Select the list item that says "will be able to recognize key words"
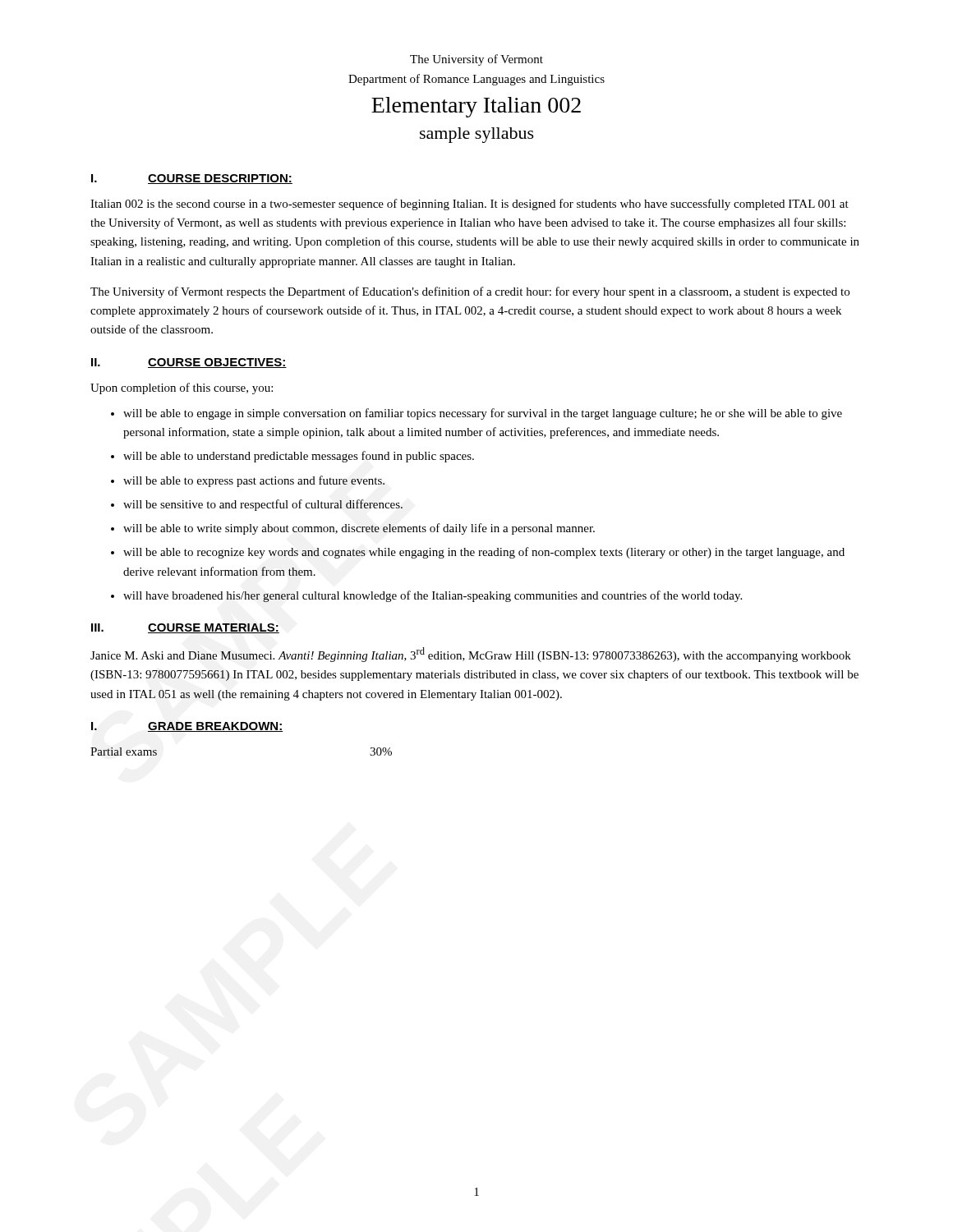This screenshot has height=1232, width=953. 484,562
